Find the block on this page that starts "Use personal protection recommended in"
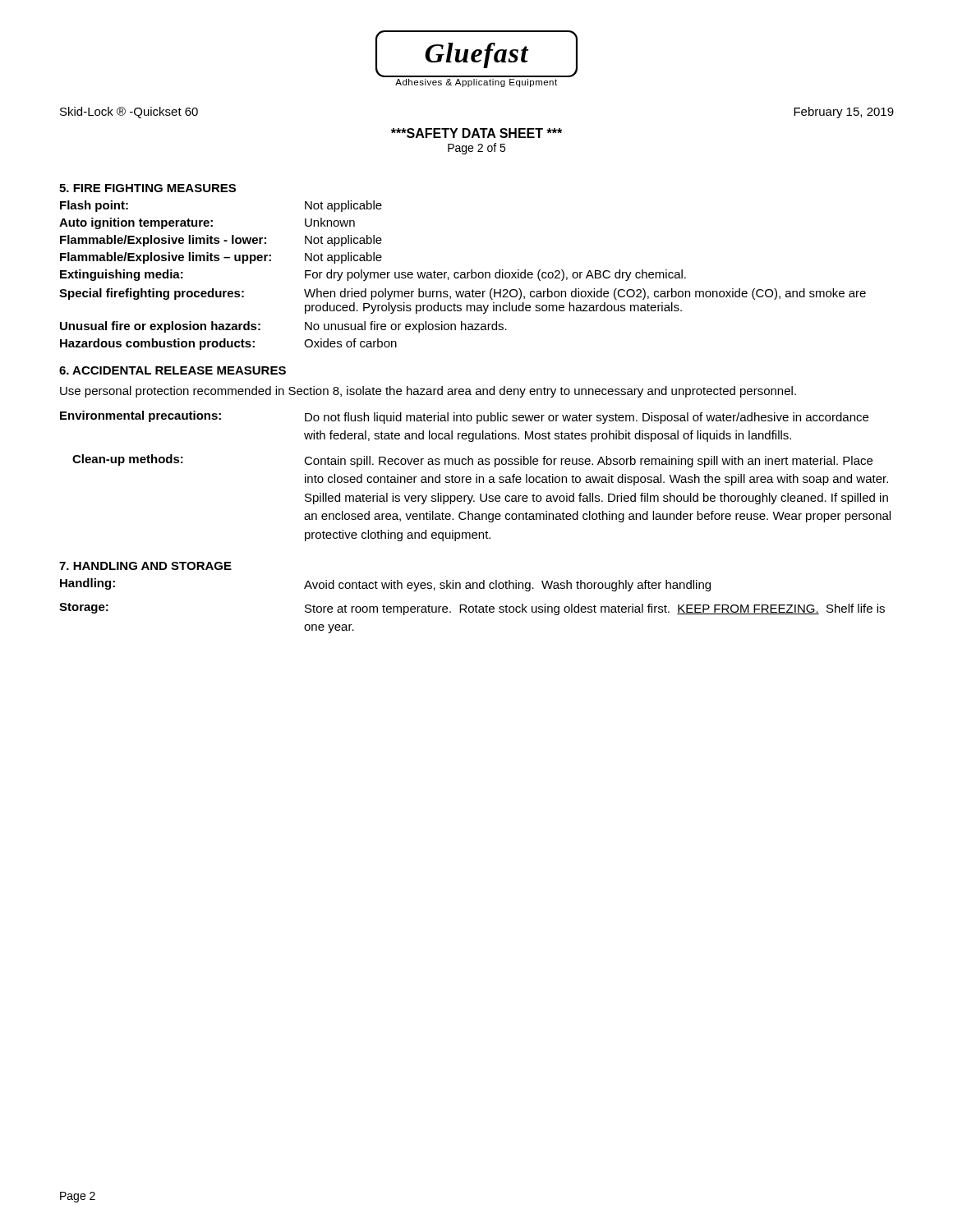The height and width of the screenshot is (1232, 953). pyautogui.click(x=428, y=391)
